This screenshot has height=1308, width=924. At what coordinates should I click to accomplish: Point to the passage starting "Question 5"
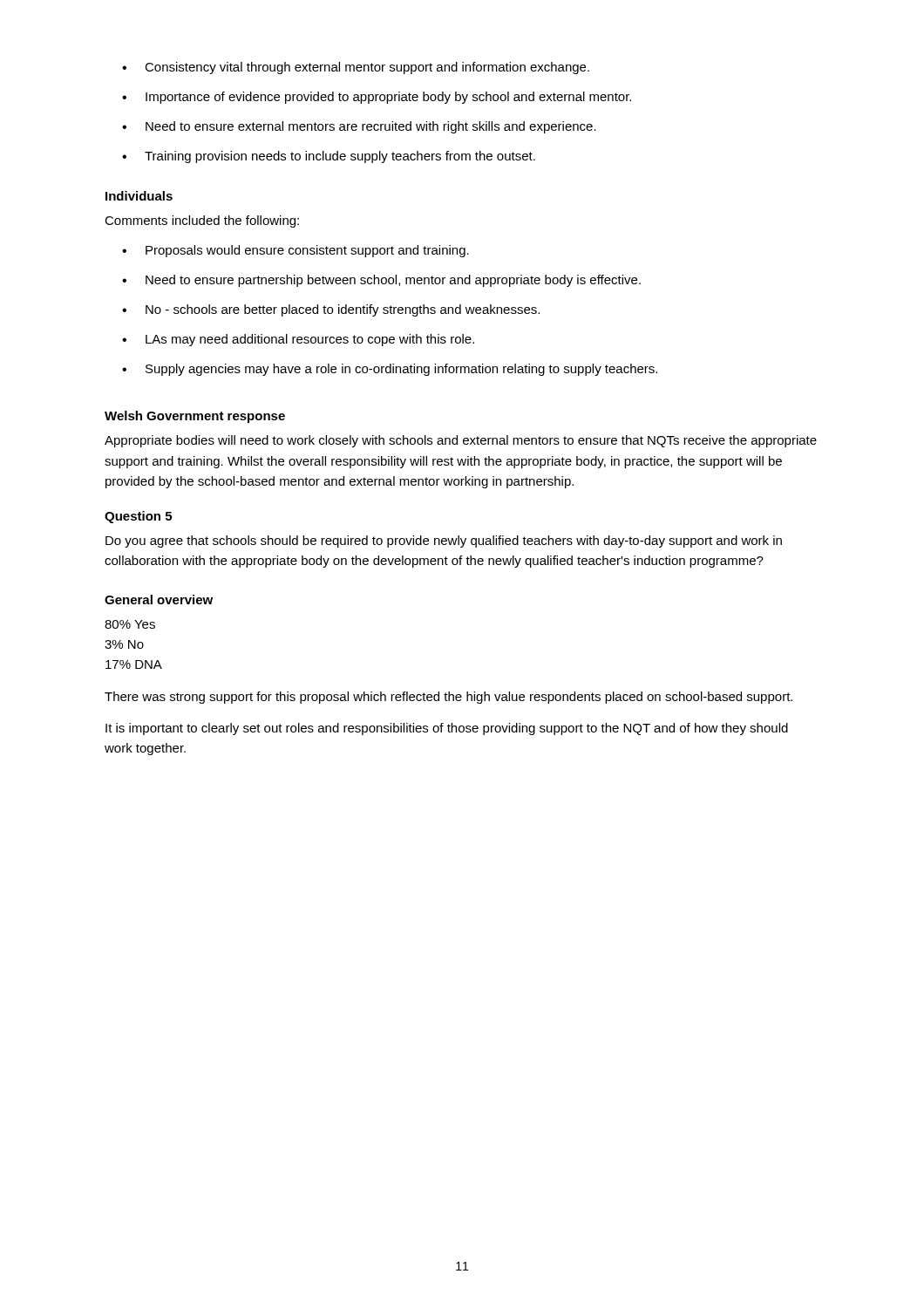138,516
